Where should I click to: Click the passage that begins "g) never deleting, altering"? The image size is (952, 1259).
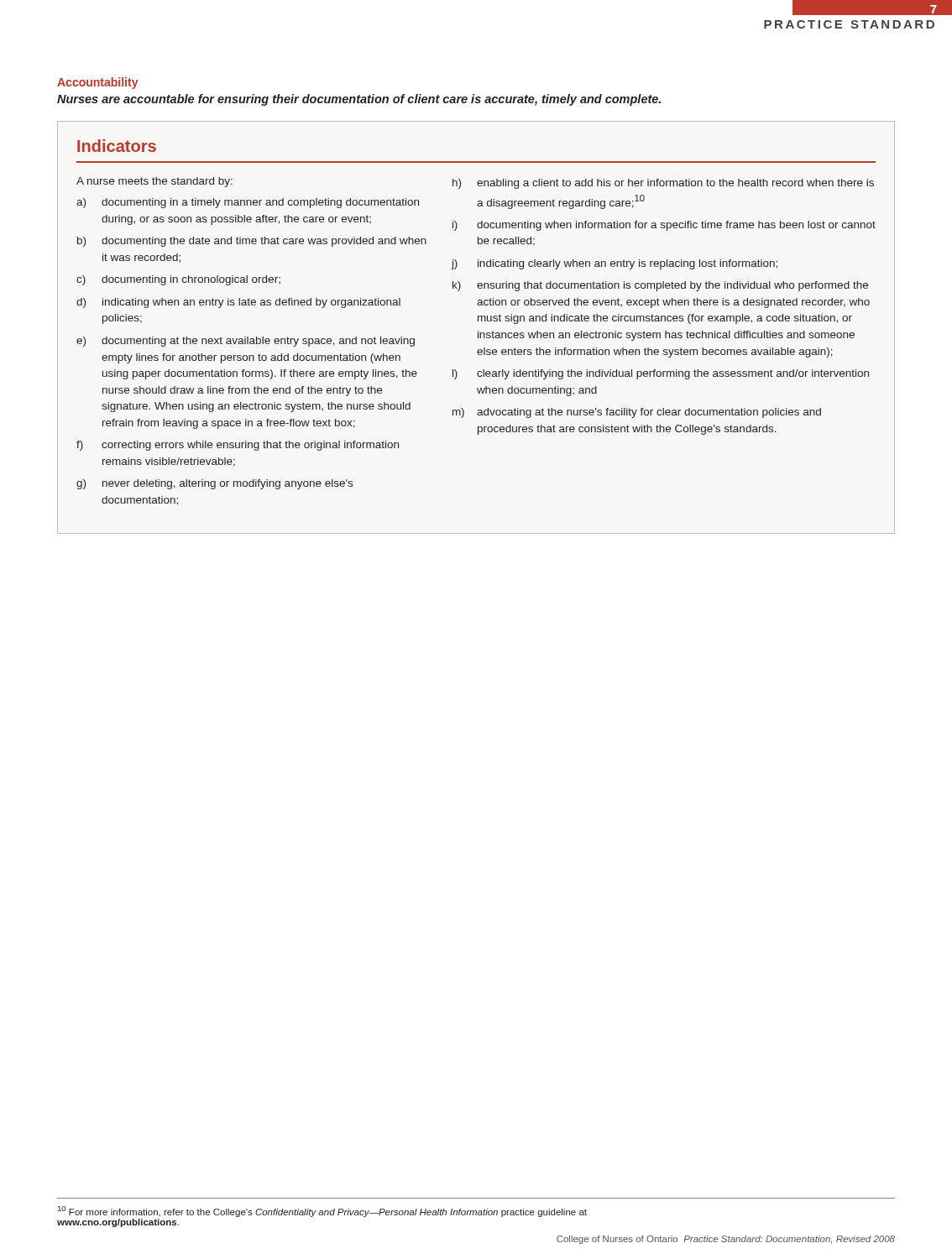click(x=252, y=492)
